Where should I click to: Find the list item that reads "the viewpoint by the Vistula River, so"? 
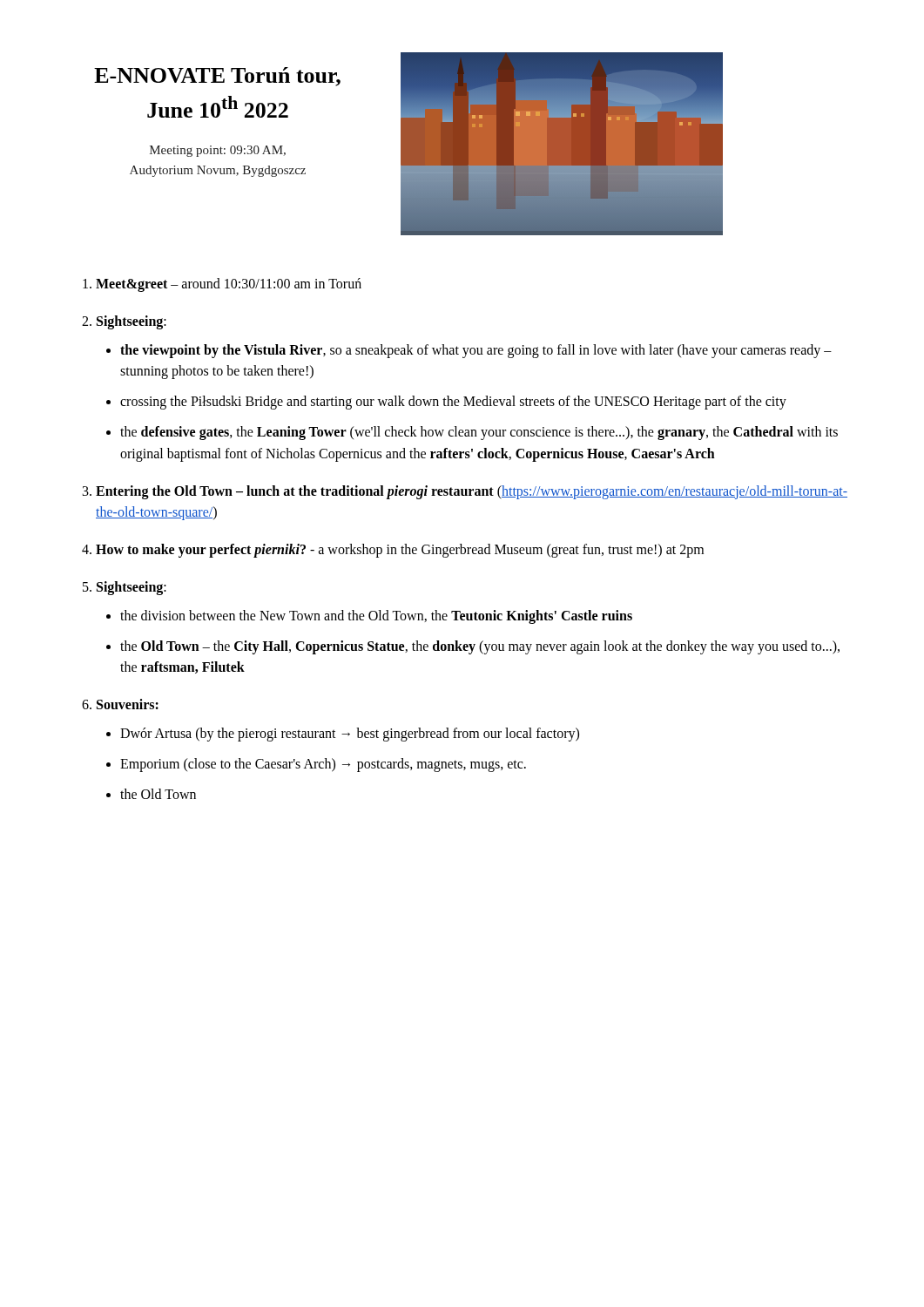(x=476, y=360)
